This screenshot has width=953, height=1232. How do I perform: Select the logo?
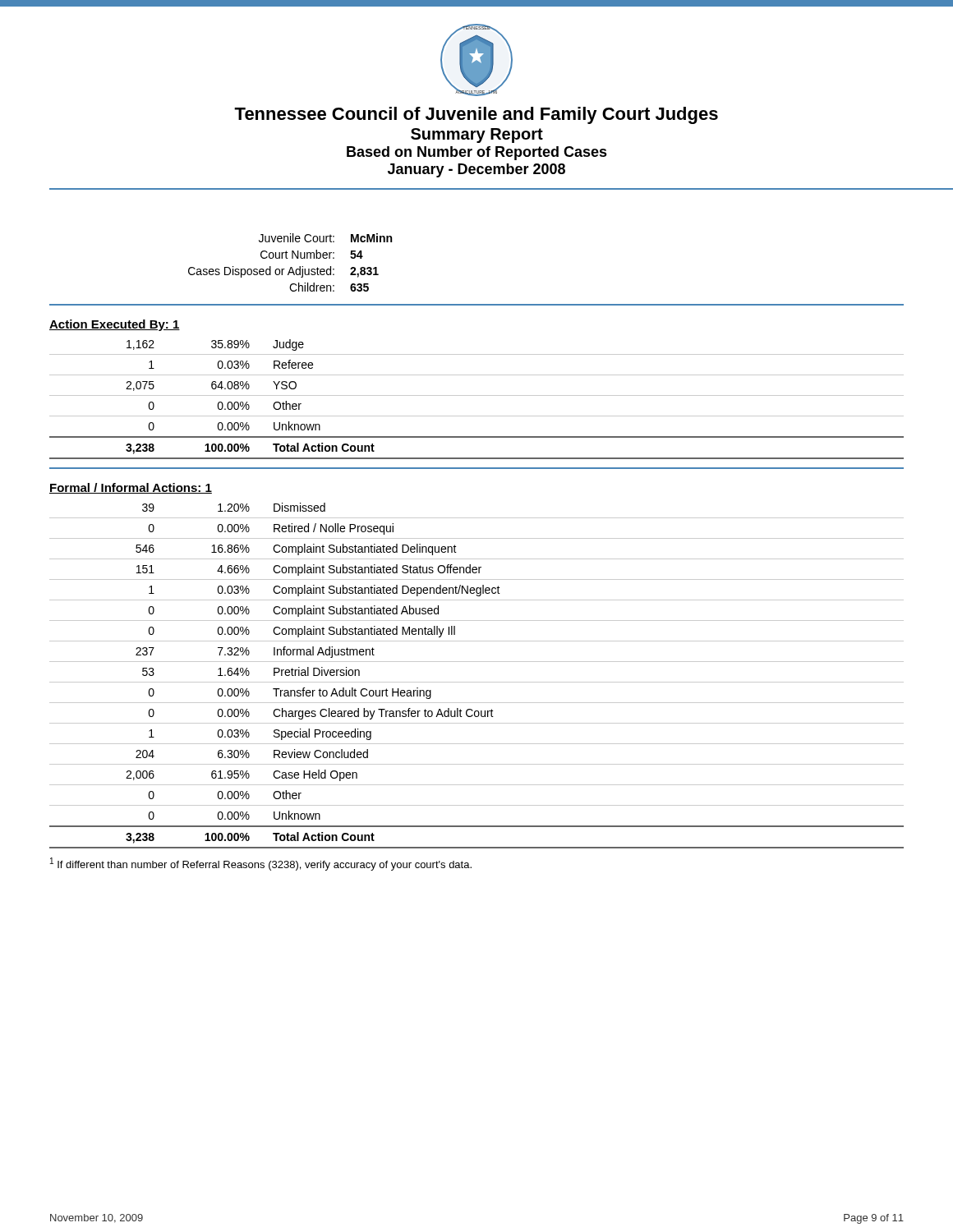point(476,60)
